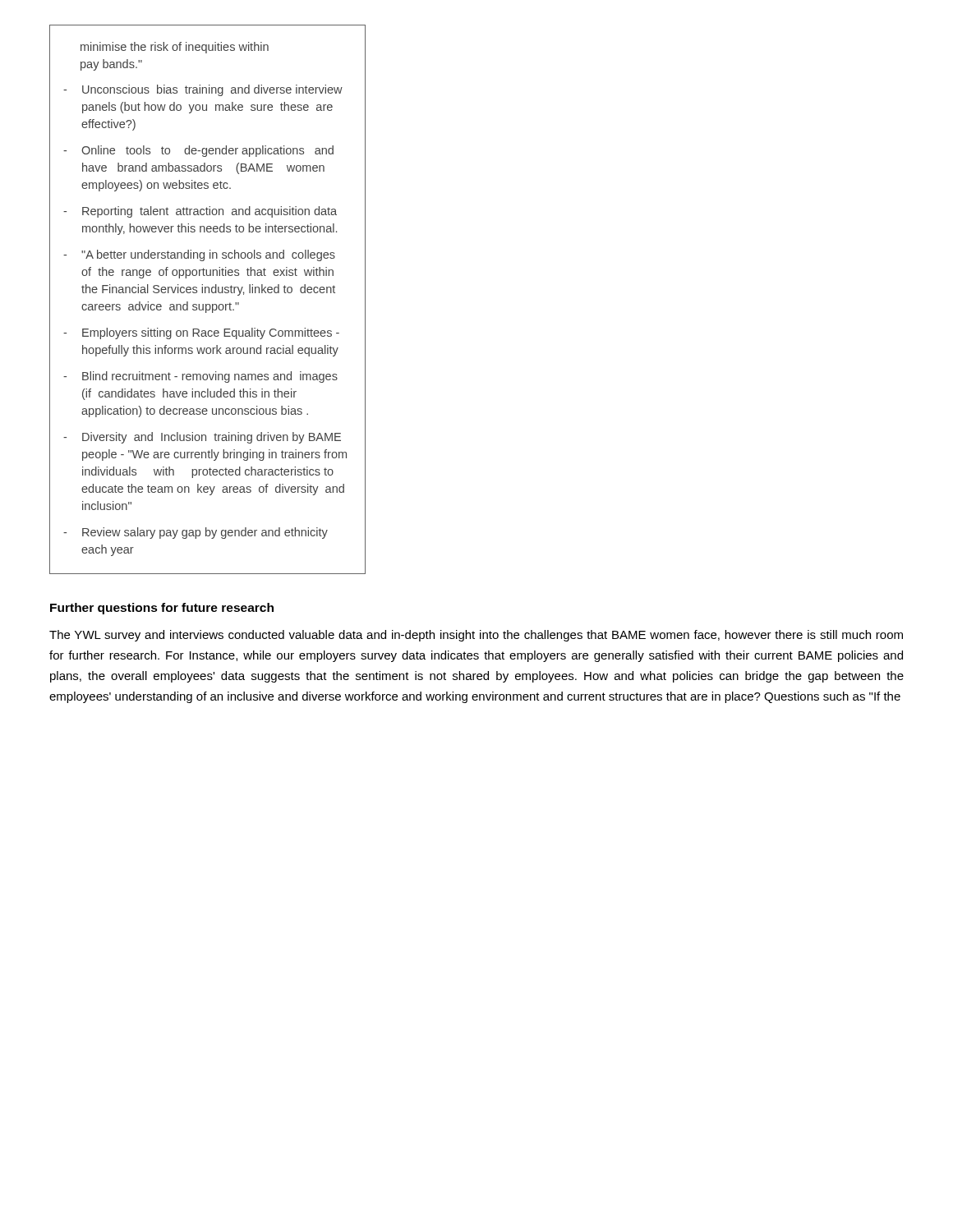
Task: Find the block on this page that starts "- Review salary pay gap by gender and"
Action: coord(207,542)
